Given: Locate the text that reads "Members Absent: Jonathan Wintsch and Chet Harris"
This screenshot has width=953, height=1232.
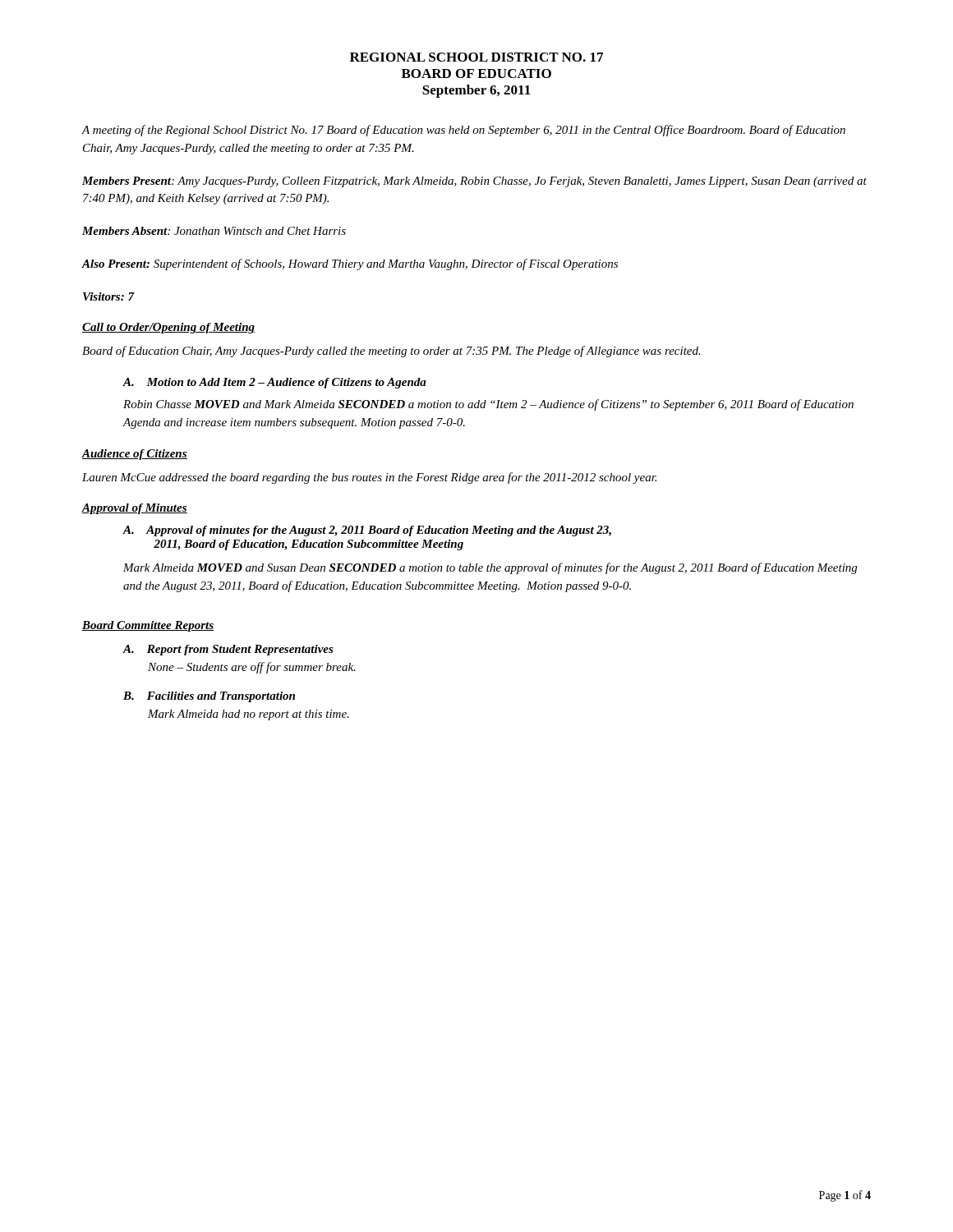Looking at the screenshot, I should click(x=214, y=231).
